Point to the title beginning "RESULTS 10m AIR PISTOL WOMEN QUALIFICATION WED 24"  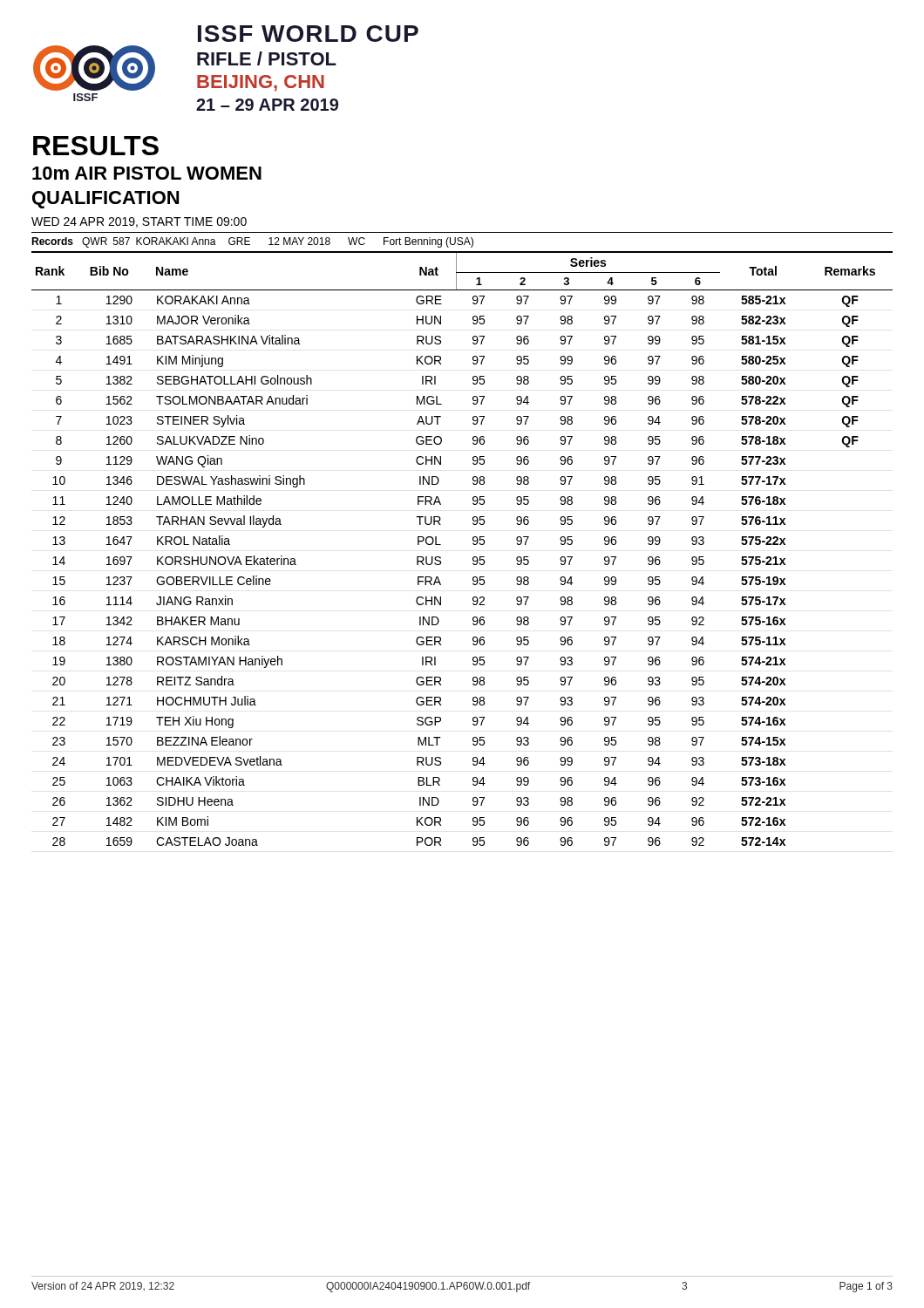96,146
